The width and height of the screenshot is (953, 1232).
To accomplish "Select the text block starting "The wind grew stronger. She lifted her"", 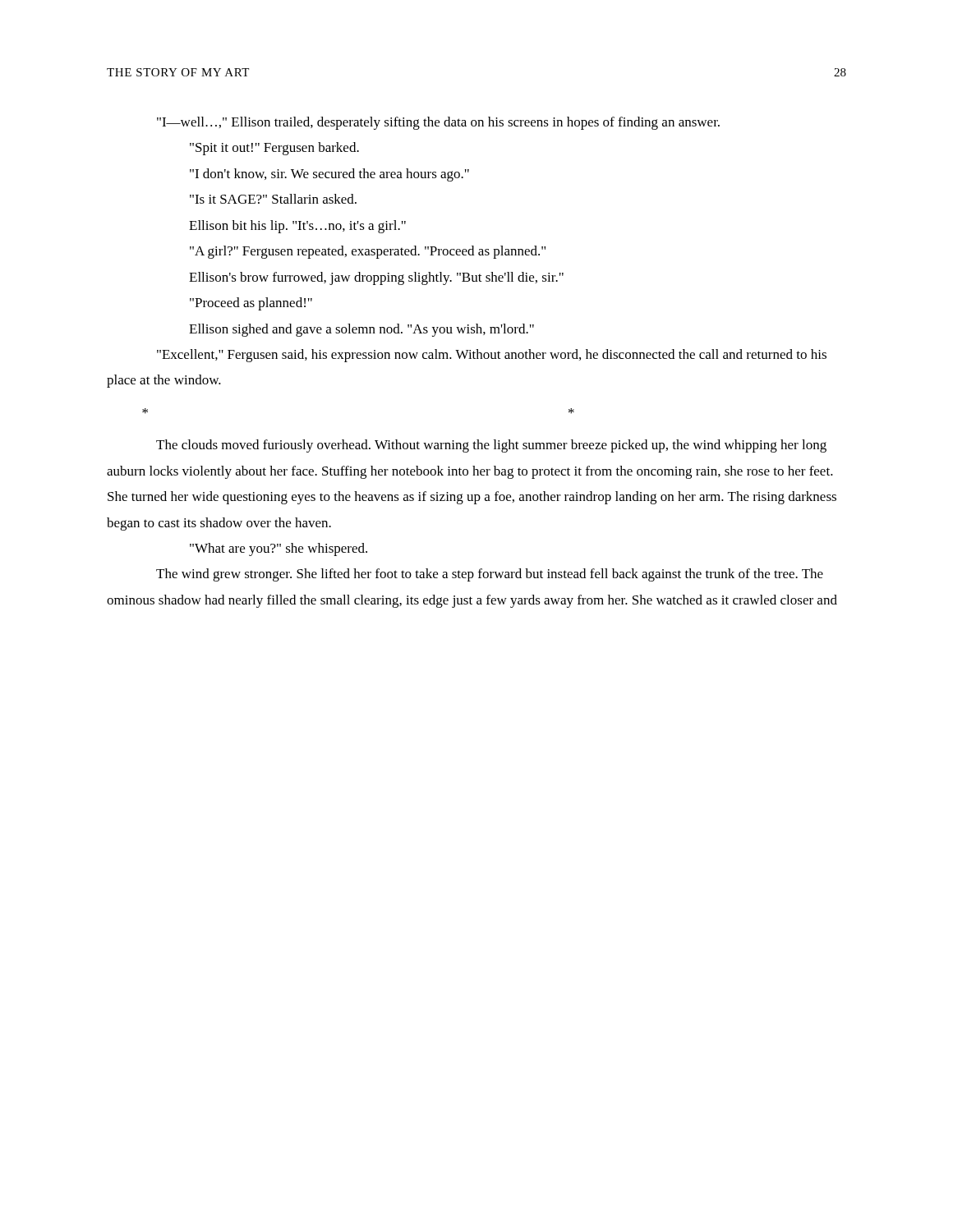I will pyautogui.click(x=476, y=587).
